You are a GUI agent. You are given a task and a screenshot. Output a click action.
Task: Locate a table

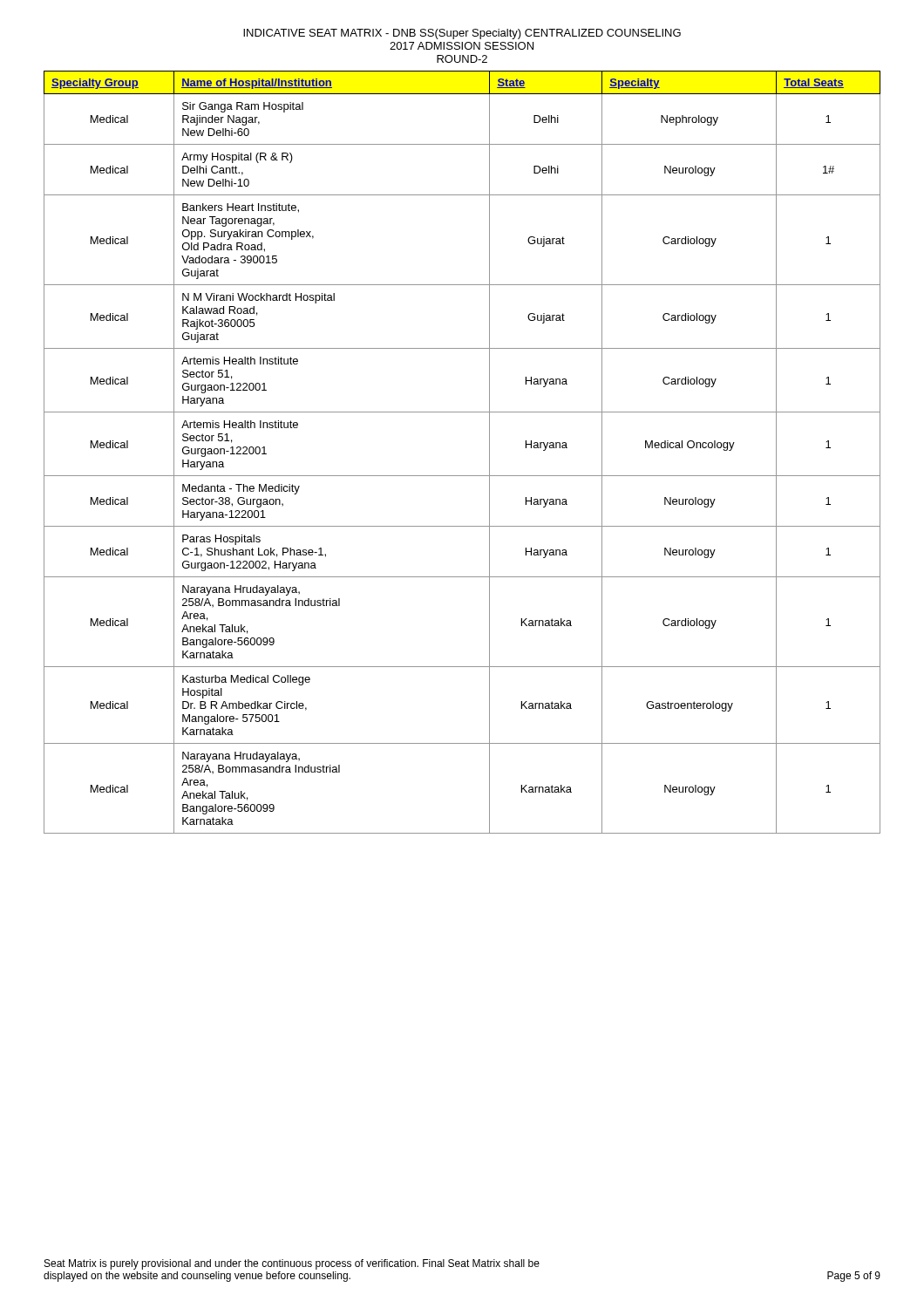[462, 452]
